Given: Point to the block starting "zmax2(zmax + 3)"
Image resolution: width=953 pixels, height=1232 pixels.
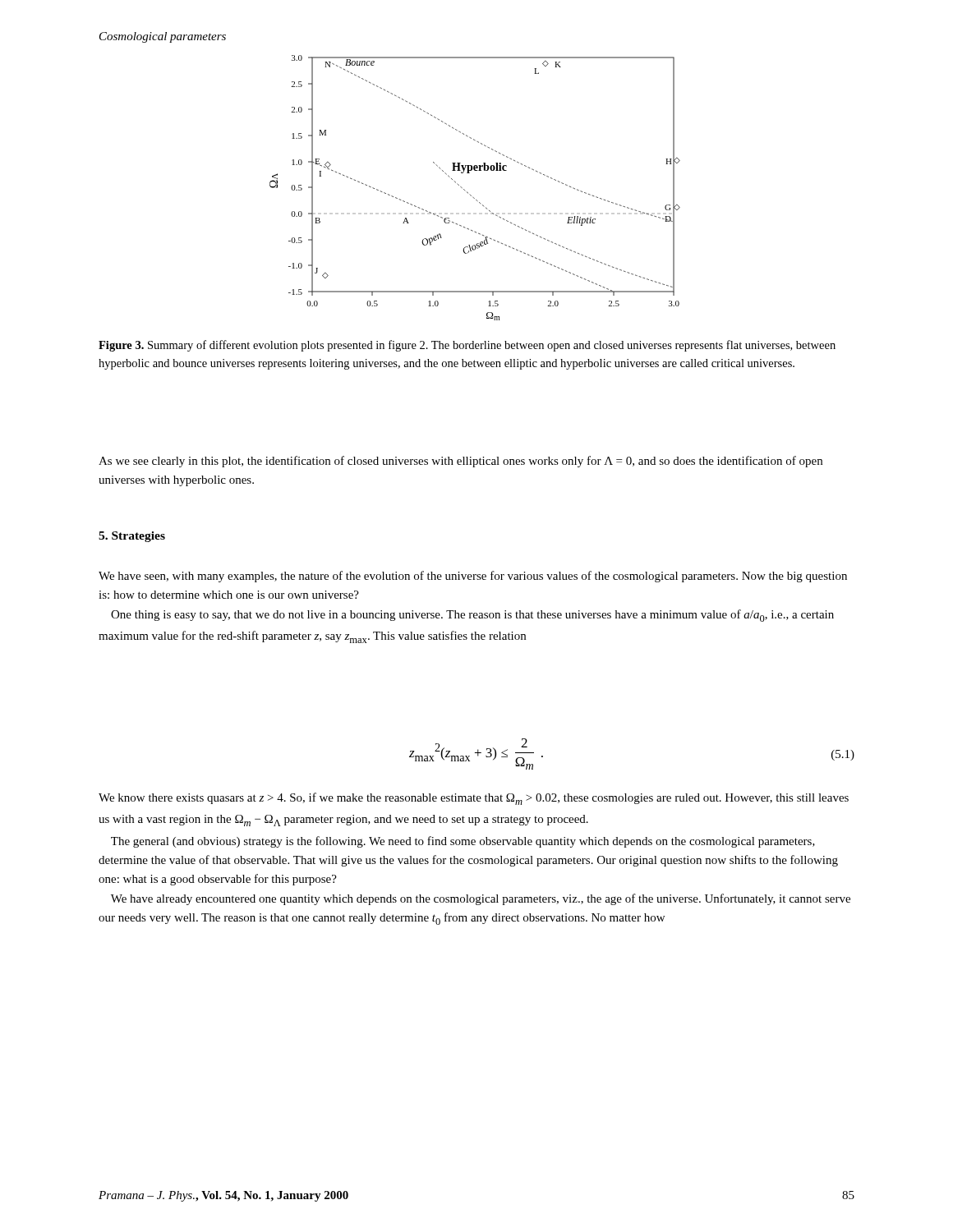Looking at the screenshot, I should pyautogui.click(x=476, y=754).
